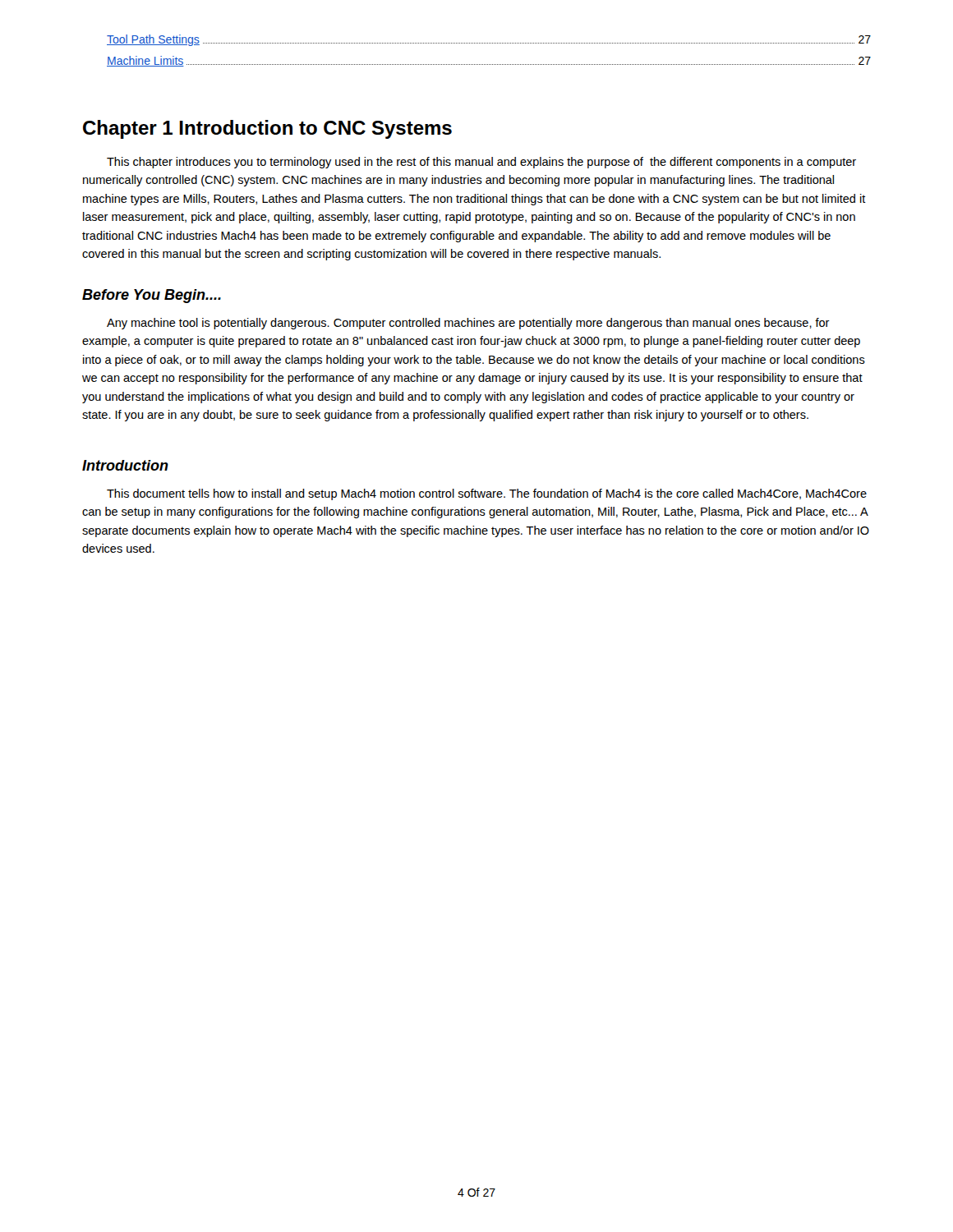The image size is (953, 1232).
Task: Find "Chapter 1 Introduction to CNC Systems" on this page
Action: pos(267,128)
